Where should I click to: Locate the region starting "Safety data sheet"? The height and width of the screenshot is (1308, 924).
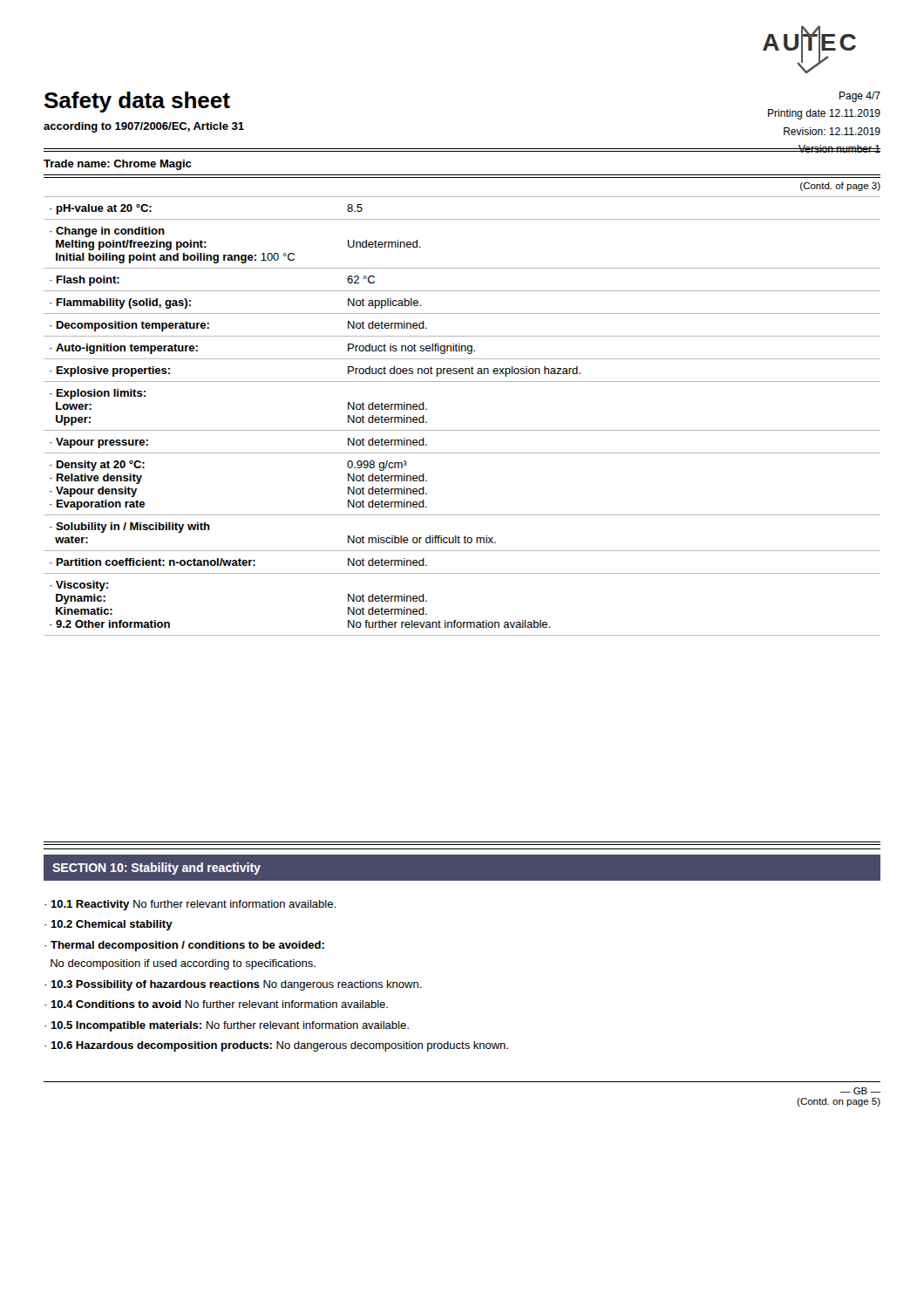tap(137, 100)
